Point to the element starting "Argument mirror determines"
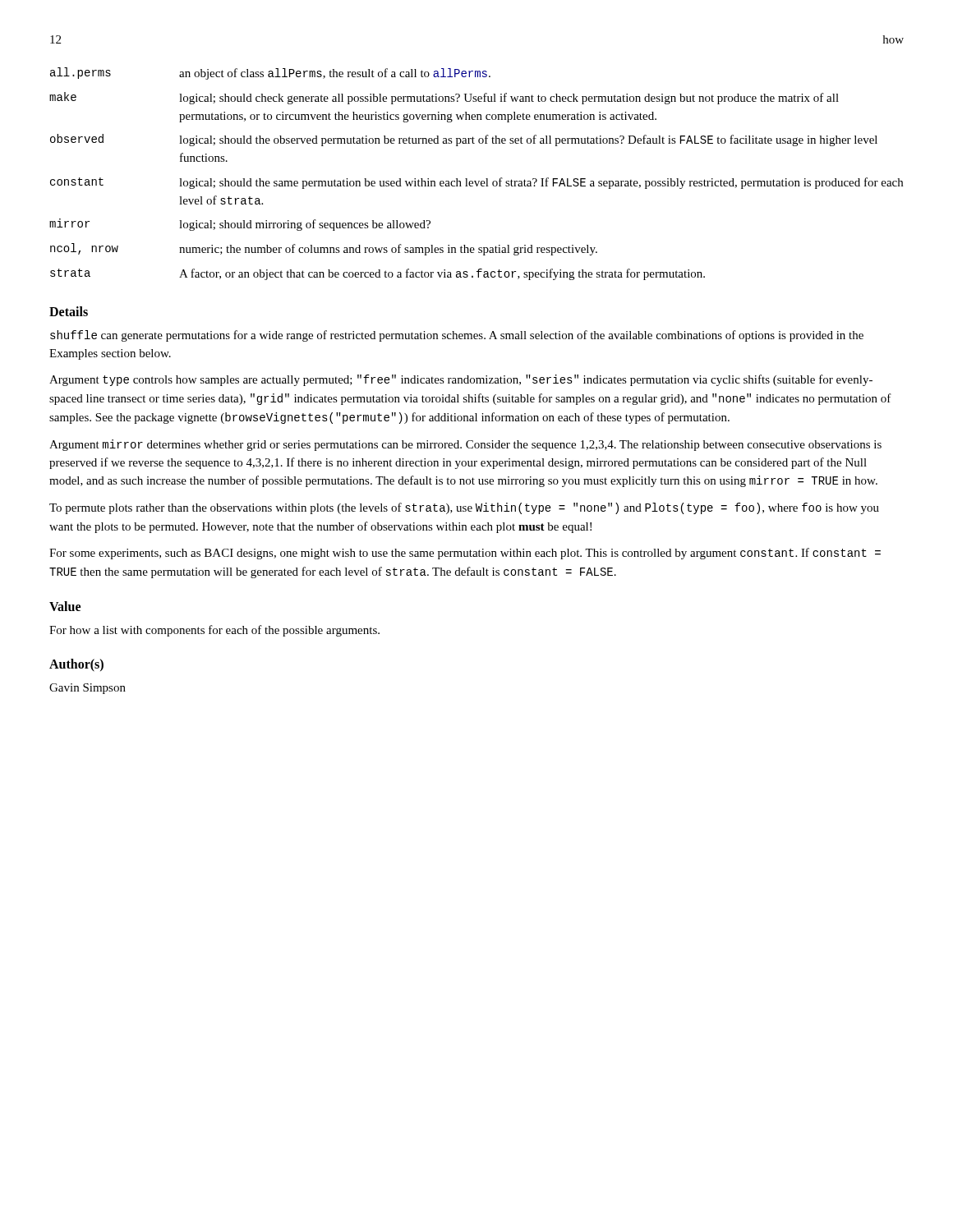 [x=466, y=463]
